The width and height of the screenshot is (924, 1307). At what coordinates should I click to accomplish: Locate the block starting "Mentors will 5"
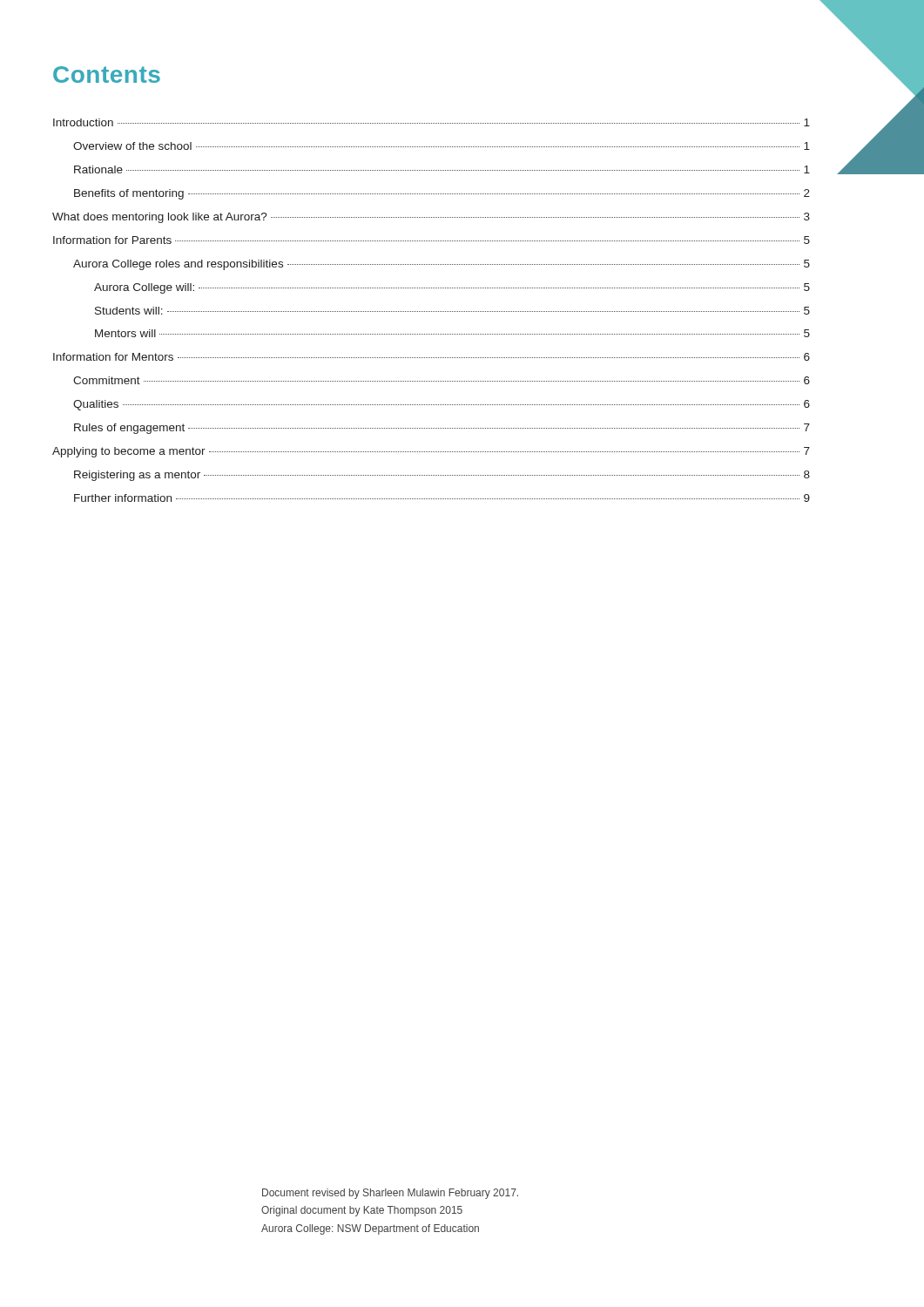pos(452,335)
